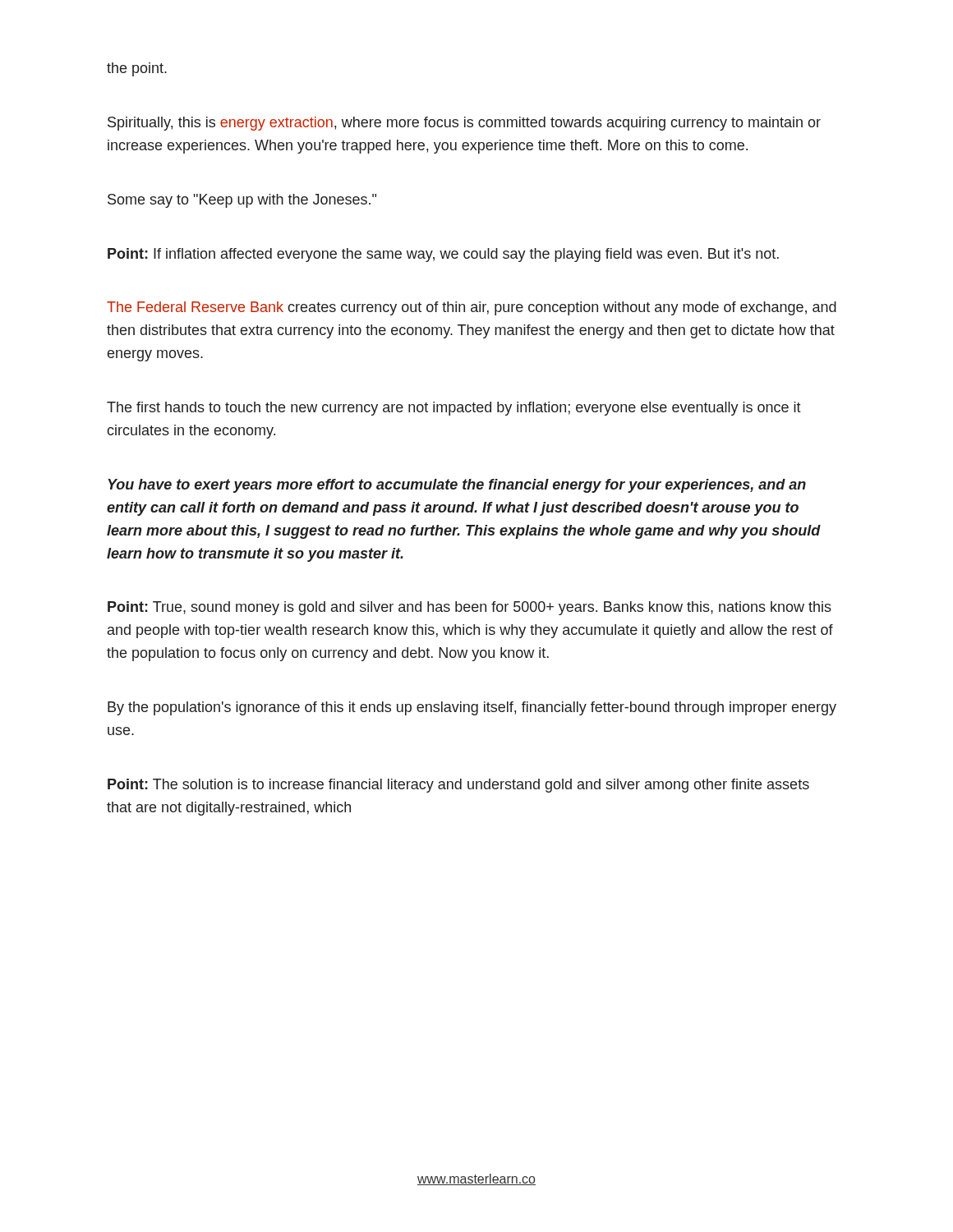Image resolution: width=953 pixels, height=1232 pixels.
Task: Find the text block containing "Point: True, sound money"
Action: 470,630
